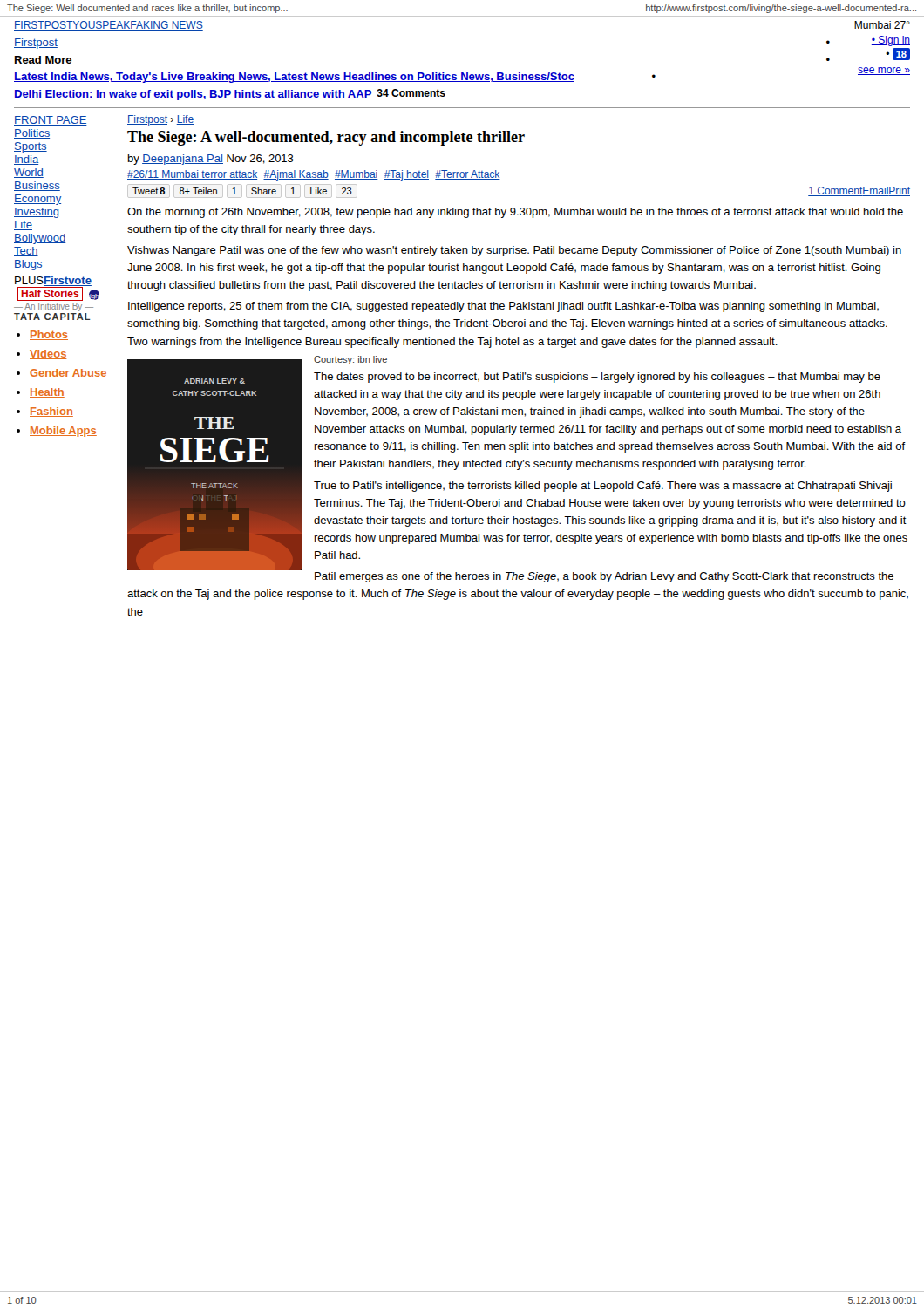This screenshot has width=924, height=1308.
Task: Locate the text starting "True to Patil's intelligence,"
Action: click(x=611, y=520)
